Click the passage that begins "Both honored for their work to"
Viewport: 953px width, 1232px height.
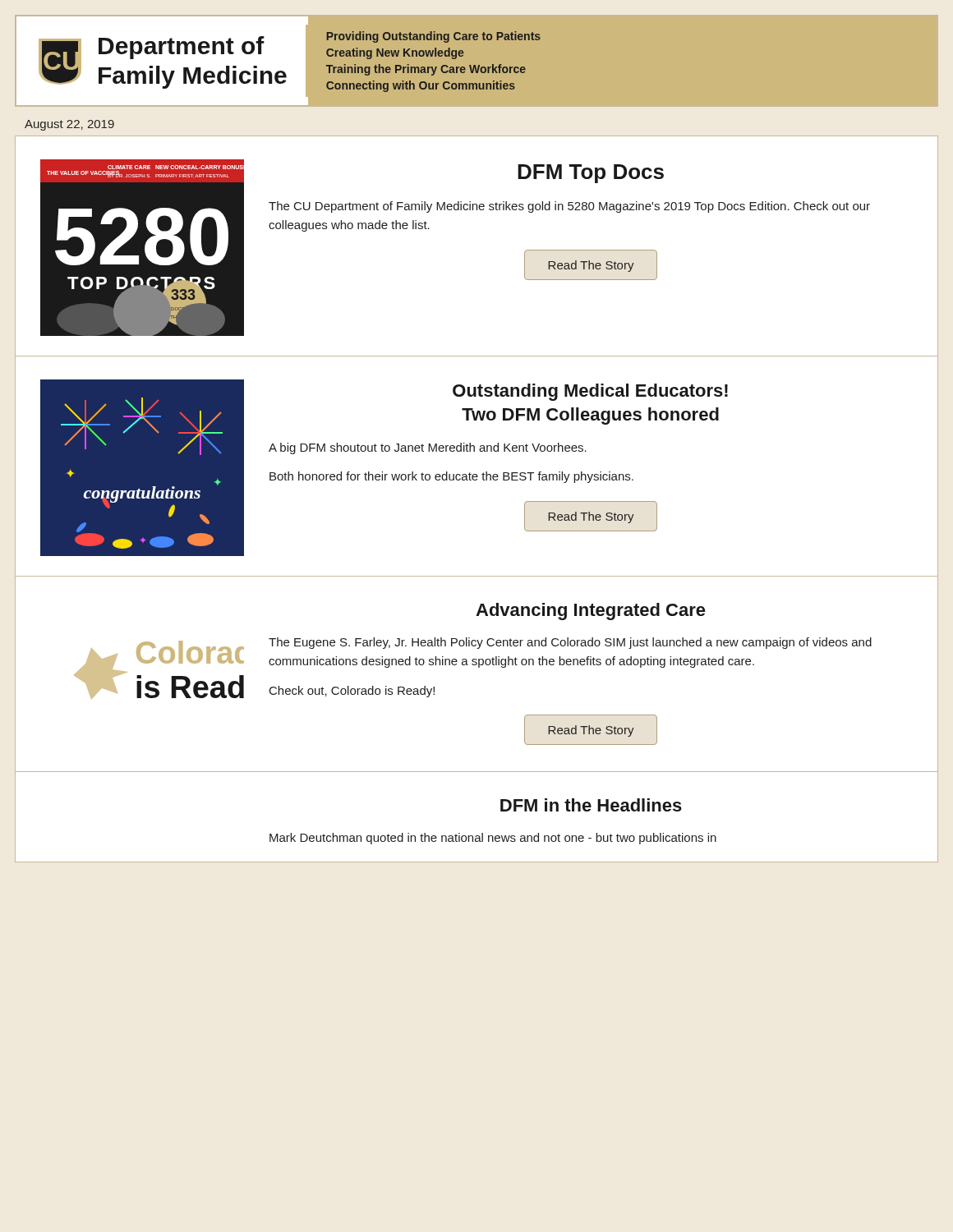pos(451,476)
